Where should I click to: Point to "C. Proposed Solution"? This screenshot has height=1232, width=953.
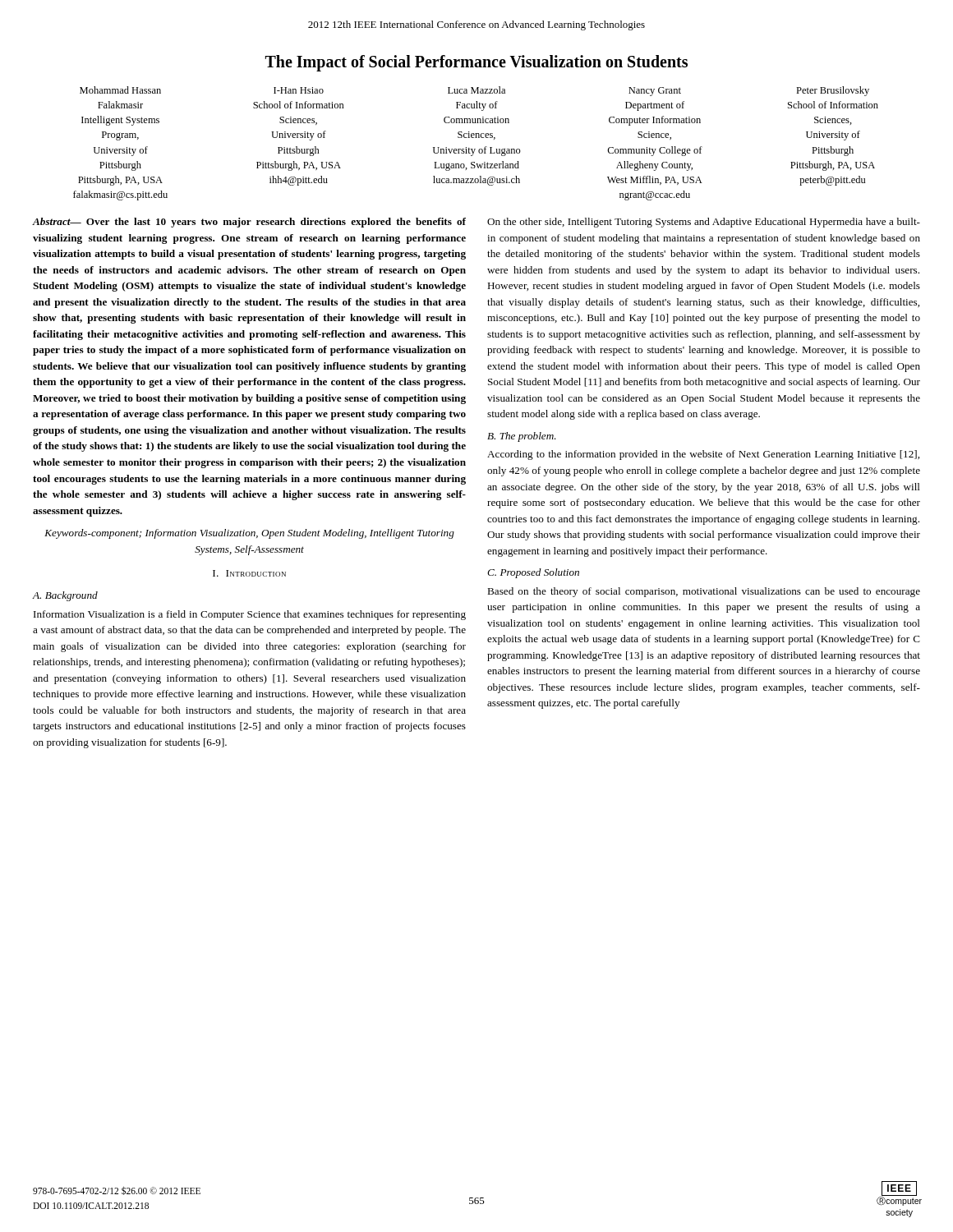[x=533, y=572]
